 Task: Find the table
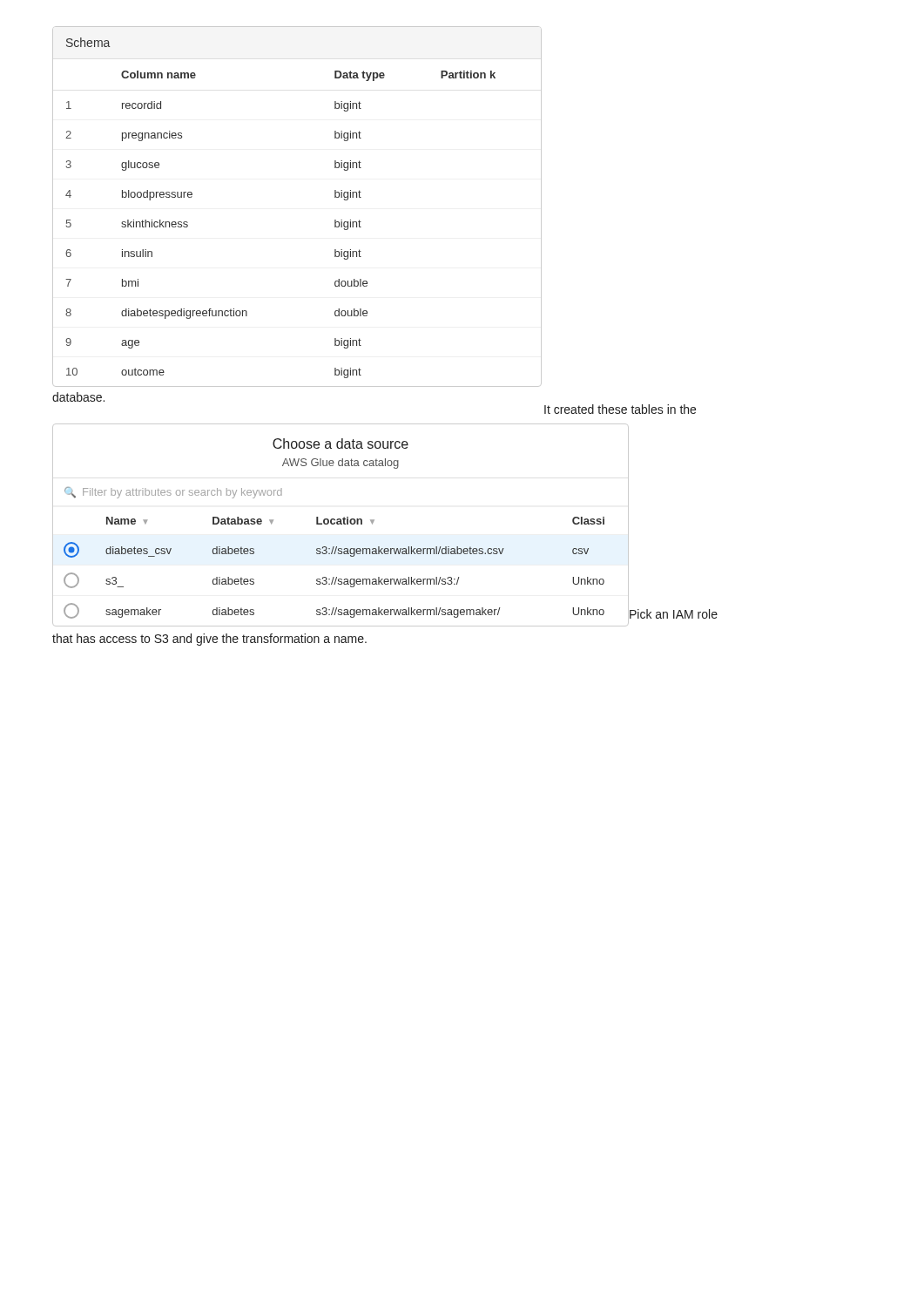click(x=409, y=207)
